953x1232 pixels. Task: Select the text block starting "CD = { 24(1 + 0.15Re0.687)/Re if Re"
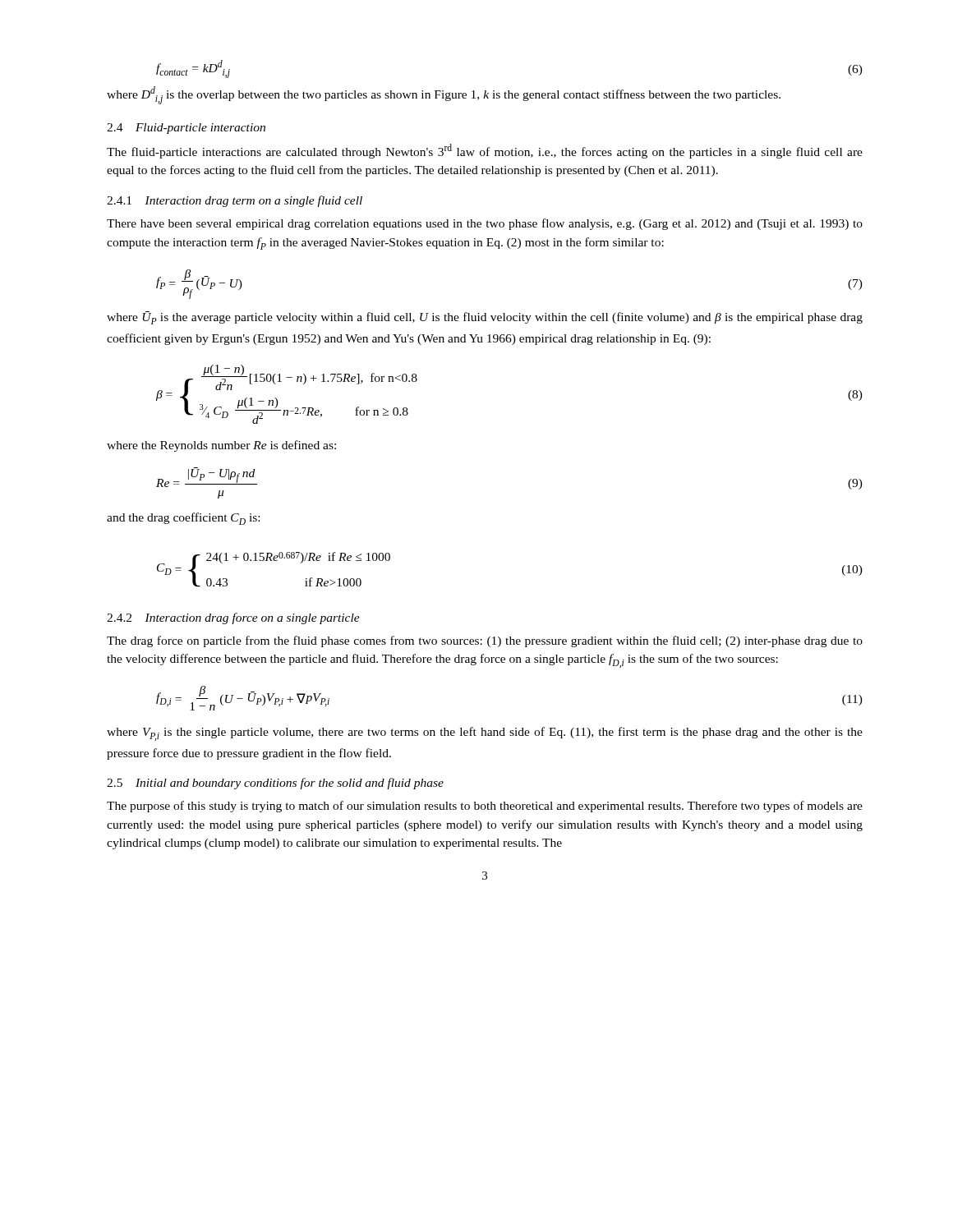click(x=311, y=578)
